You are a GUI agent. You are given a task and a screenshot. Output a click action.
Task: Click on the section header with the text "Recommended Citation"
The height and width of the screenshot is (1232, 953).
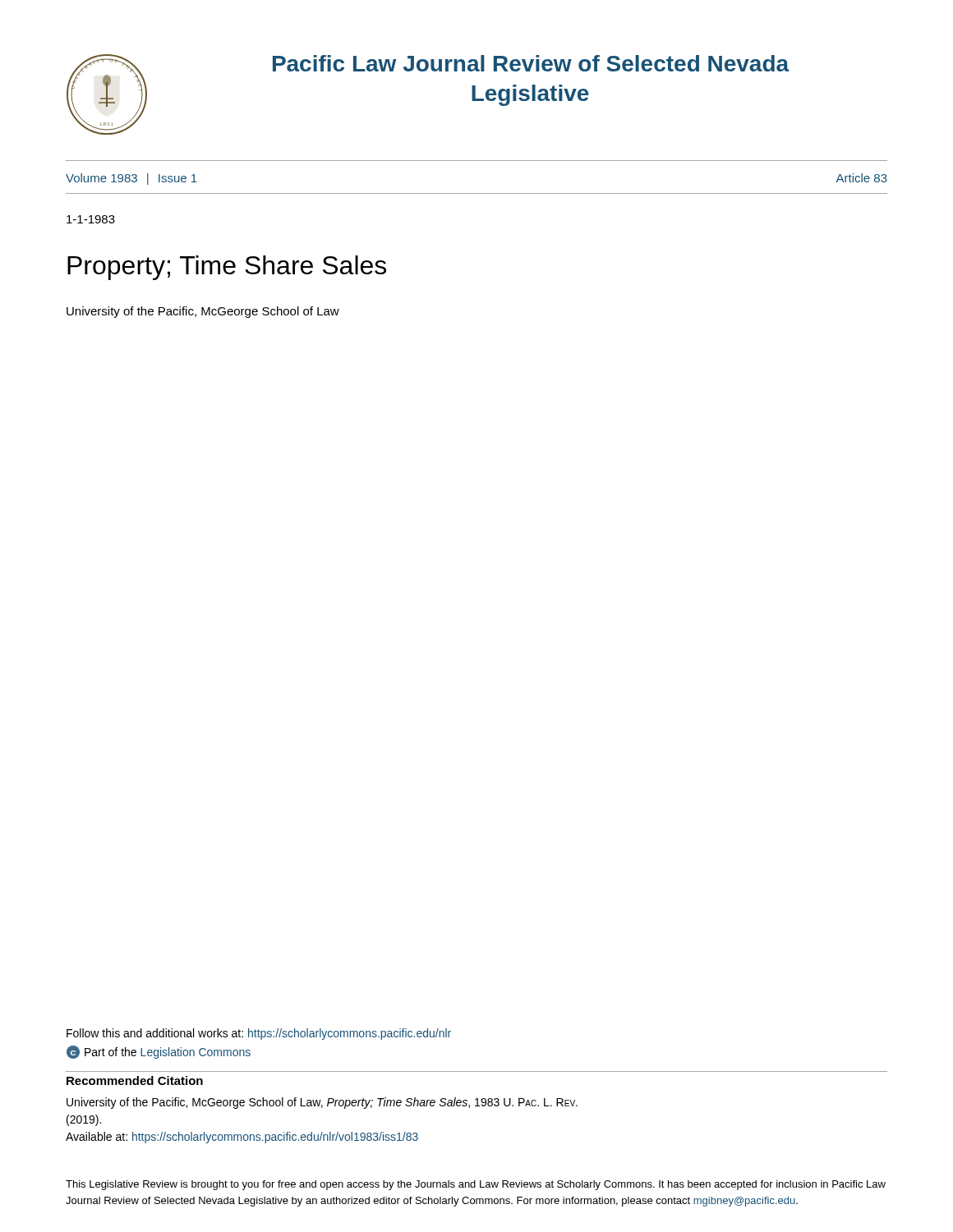coord(135,1080)
